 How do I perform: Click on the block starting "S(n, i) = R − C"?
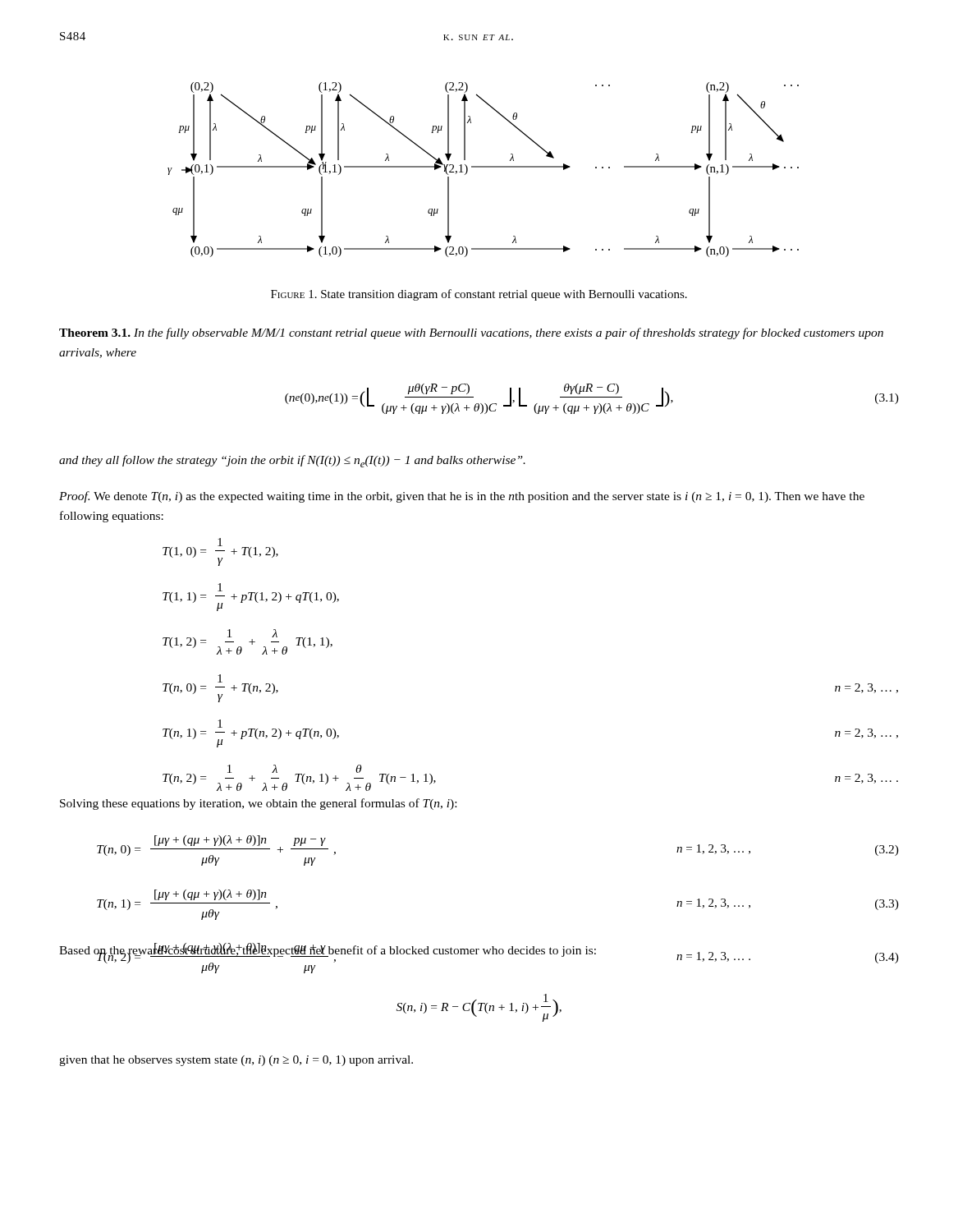click(479, 1007)
